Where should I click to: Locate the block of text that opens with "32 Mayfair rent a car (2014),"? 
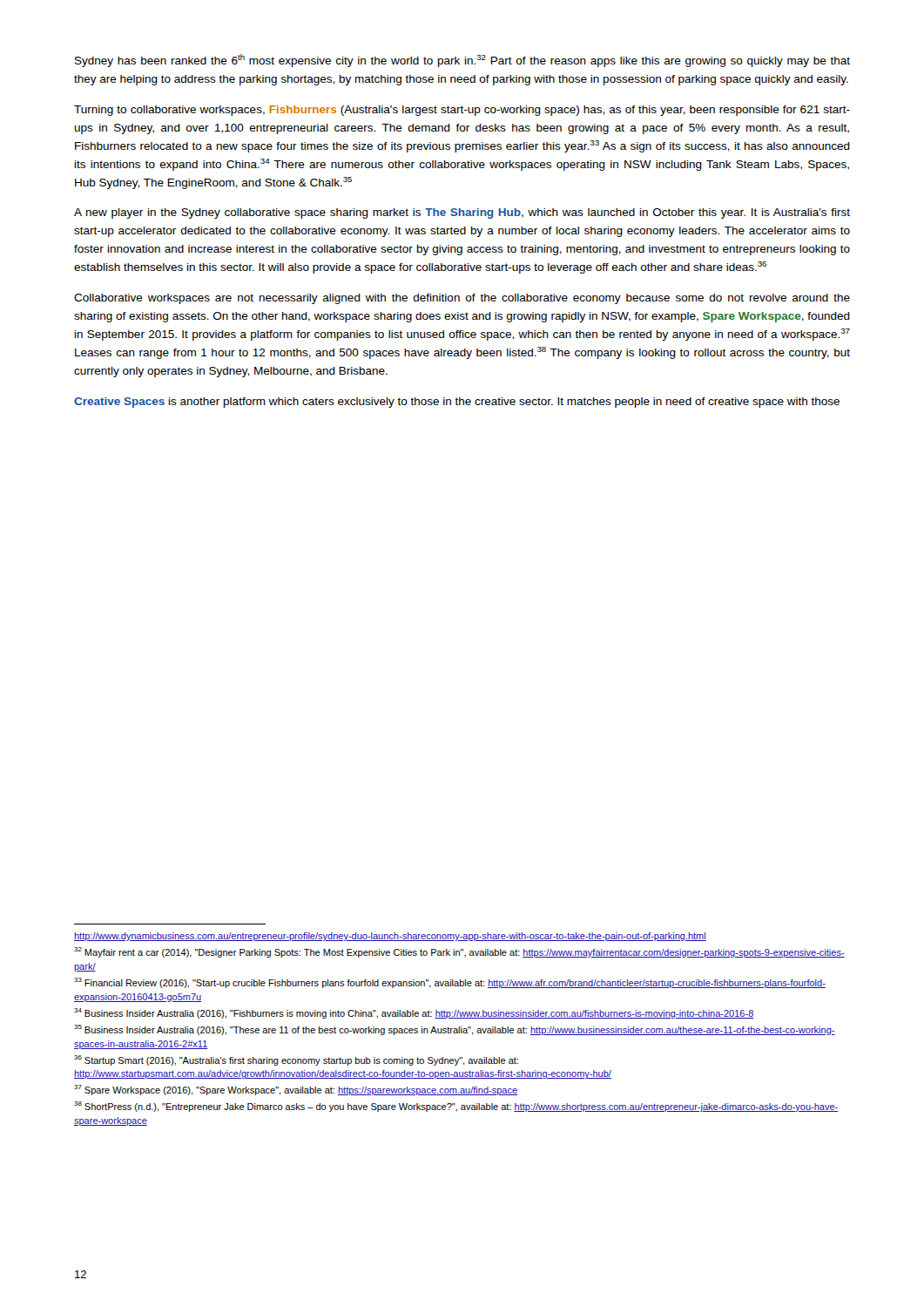[459, 959]
